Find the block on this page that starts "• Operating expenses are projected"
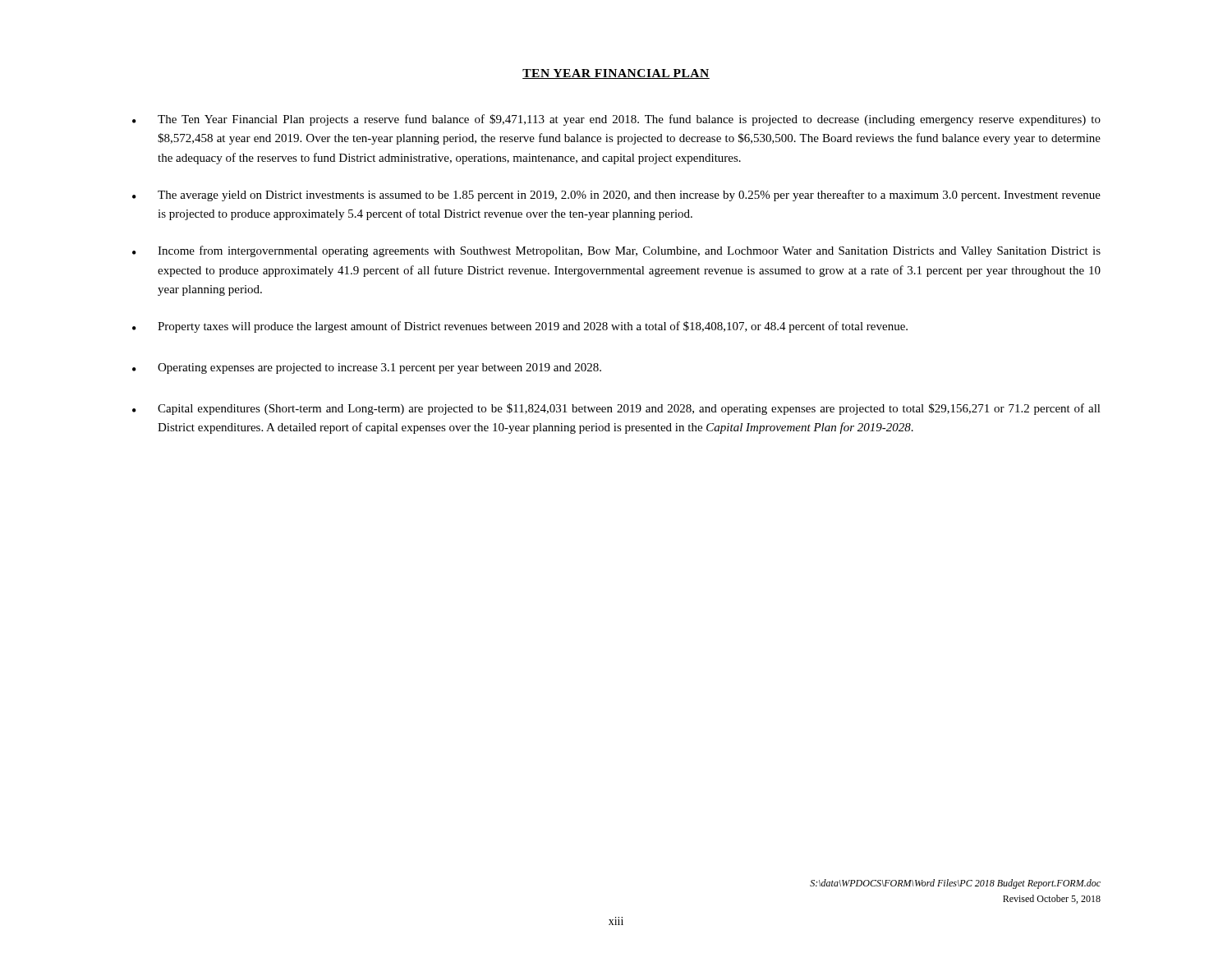Viewport: 1232px width, 953px height. pos(367,368)
